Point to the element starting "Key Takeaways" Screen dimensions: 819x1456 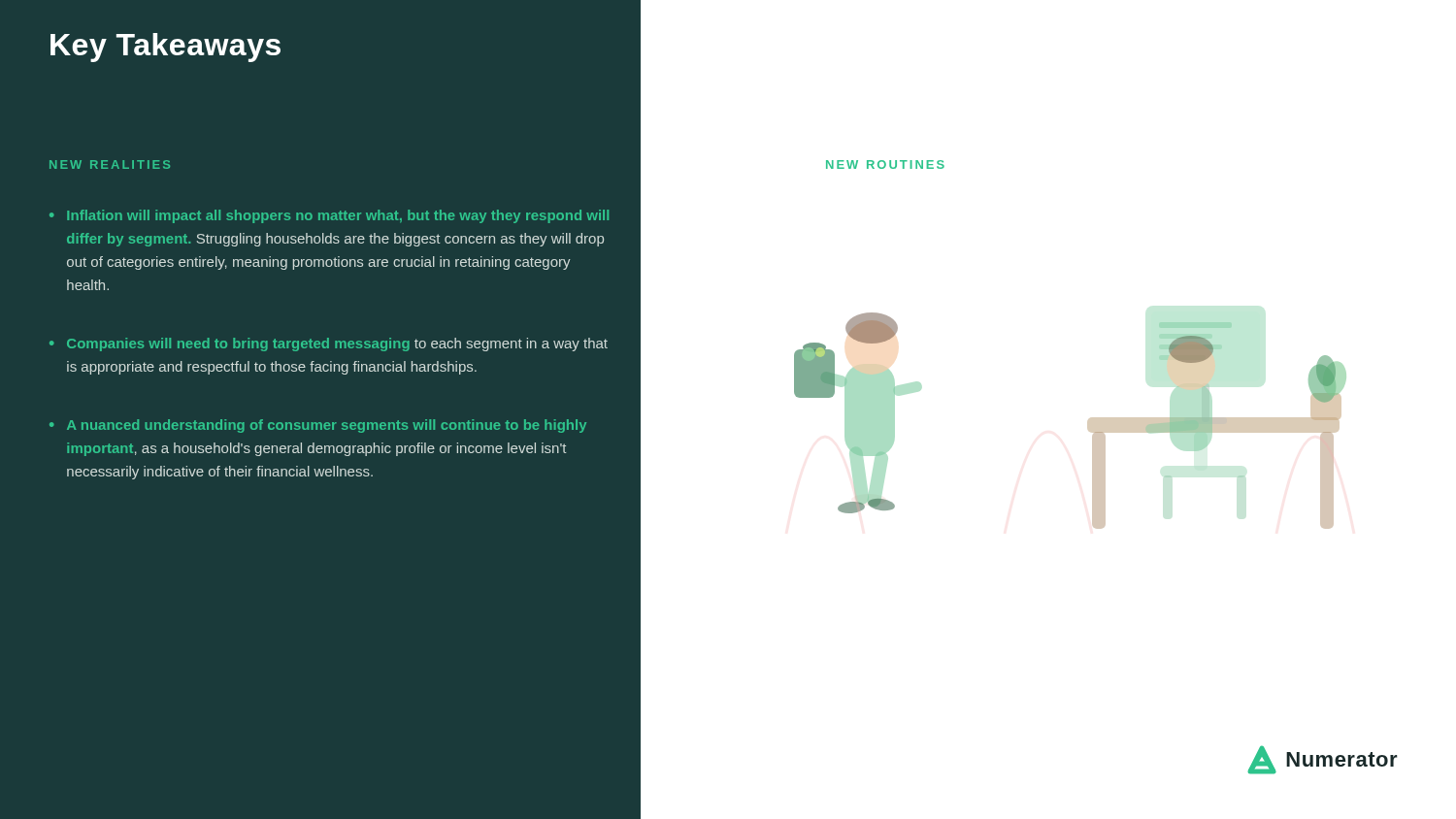[165, 48]
